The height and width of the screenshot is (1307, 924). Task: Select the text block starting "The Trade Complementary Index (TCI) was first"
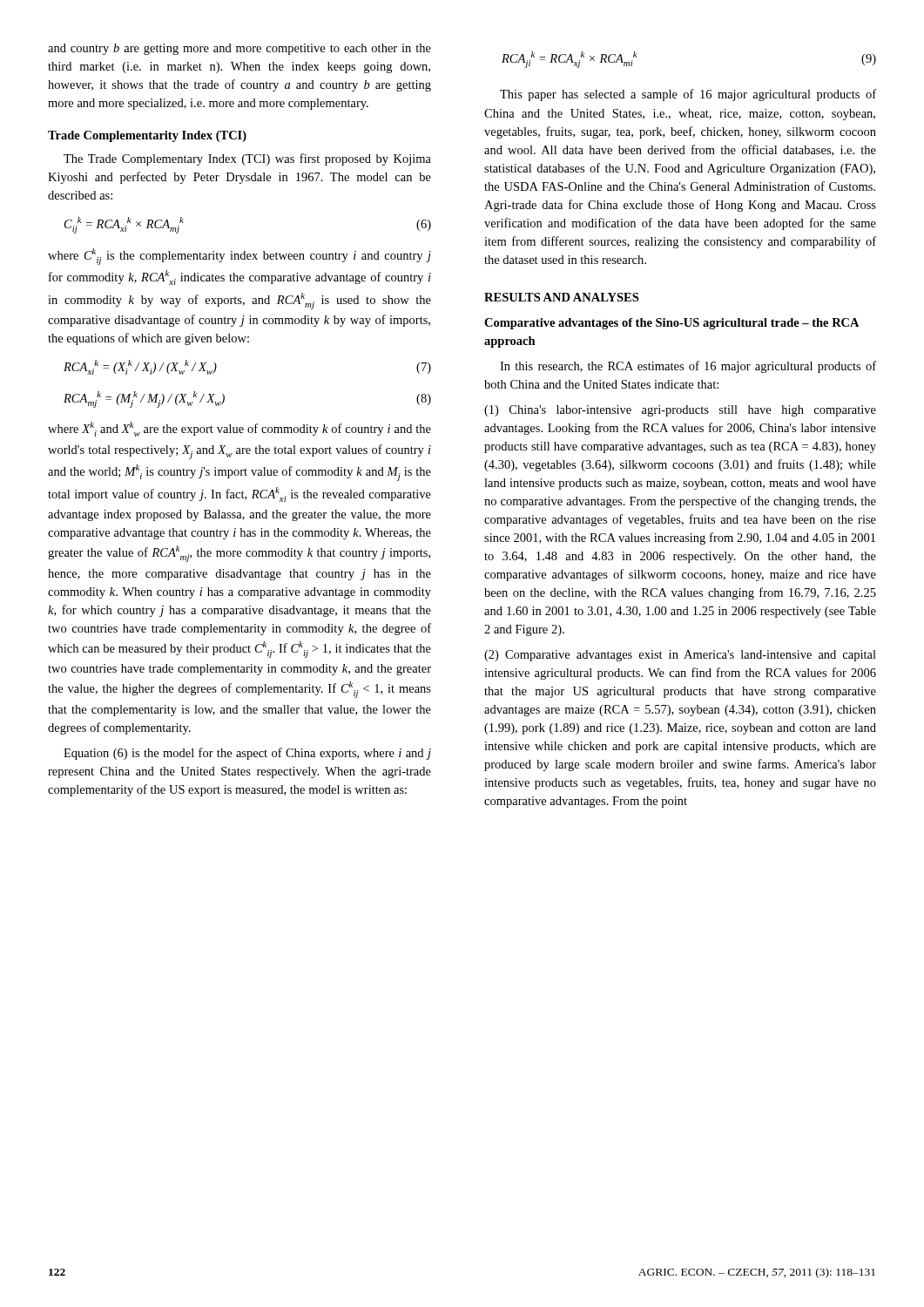[x=239, y=177]
